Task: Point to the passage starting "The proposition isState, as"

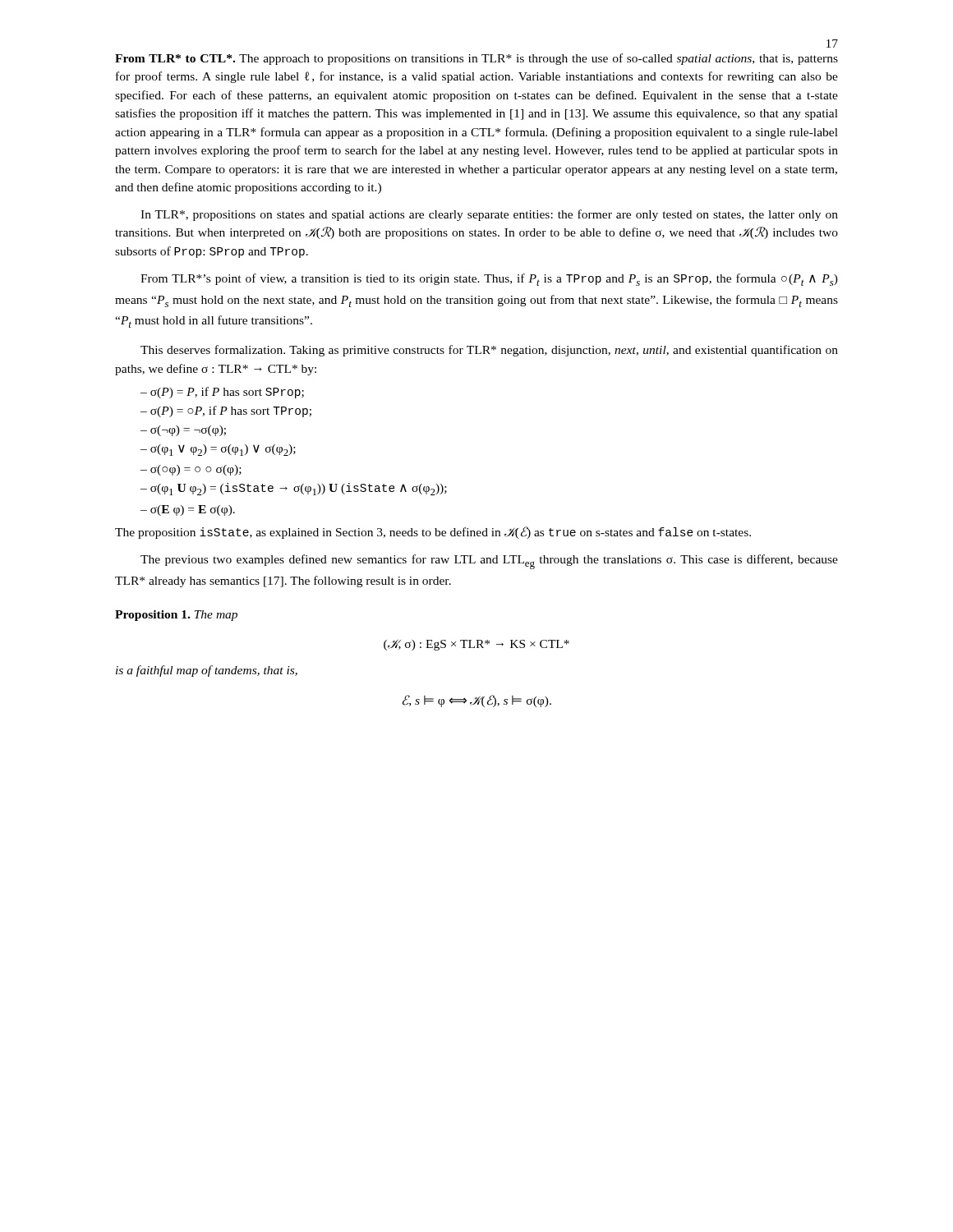Action: pyautogui.click(x=476, y=533)
